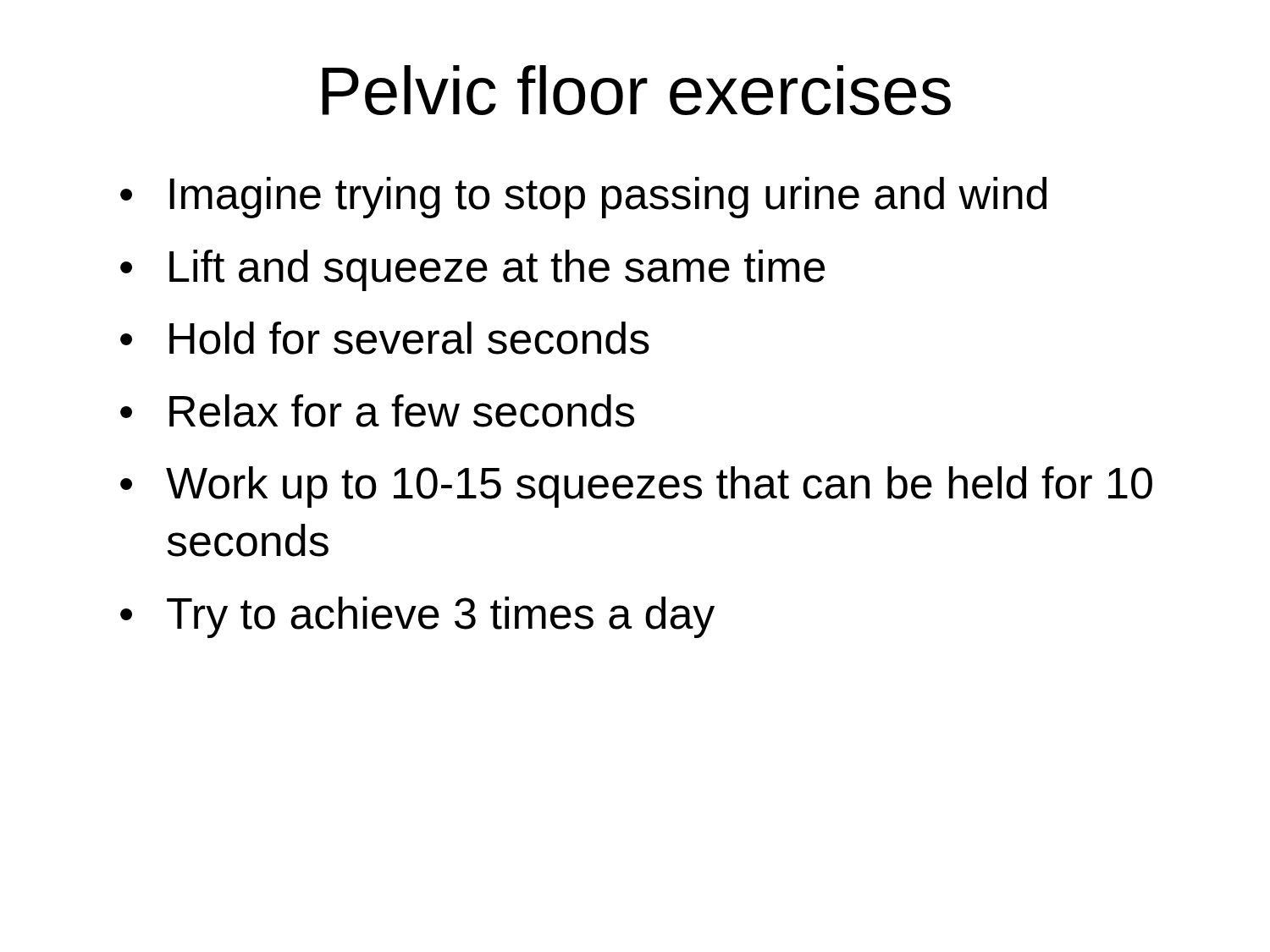Find the list item that reads "• Relax for"
The width and height of the screenshot is (1270, 952).
coord(377,412)
